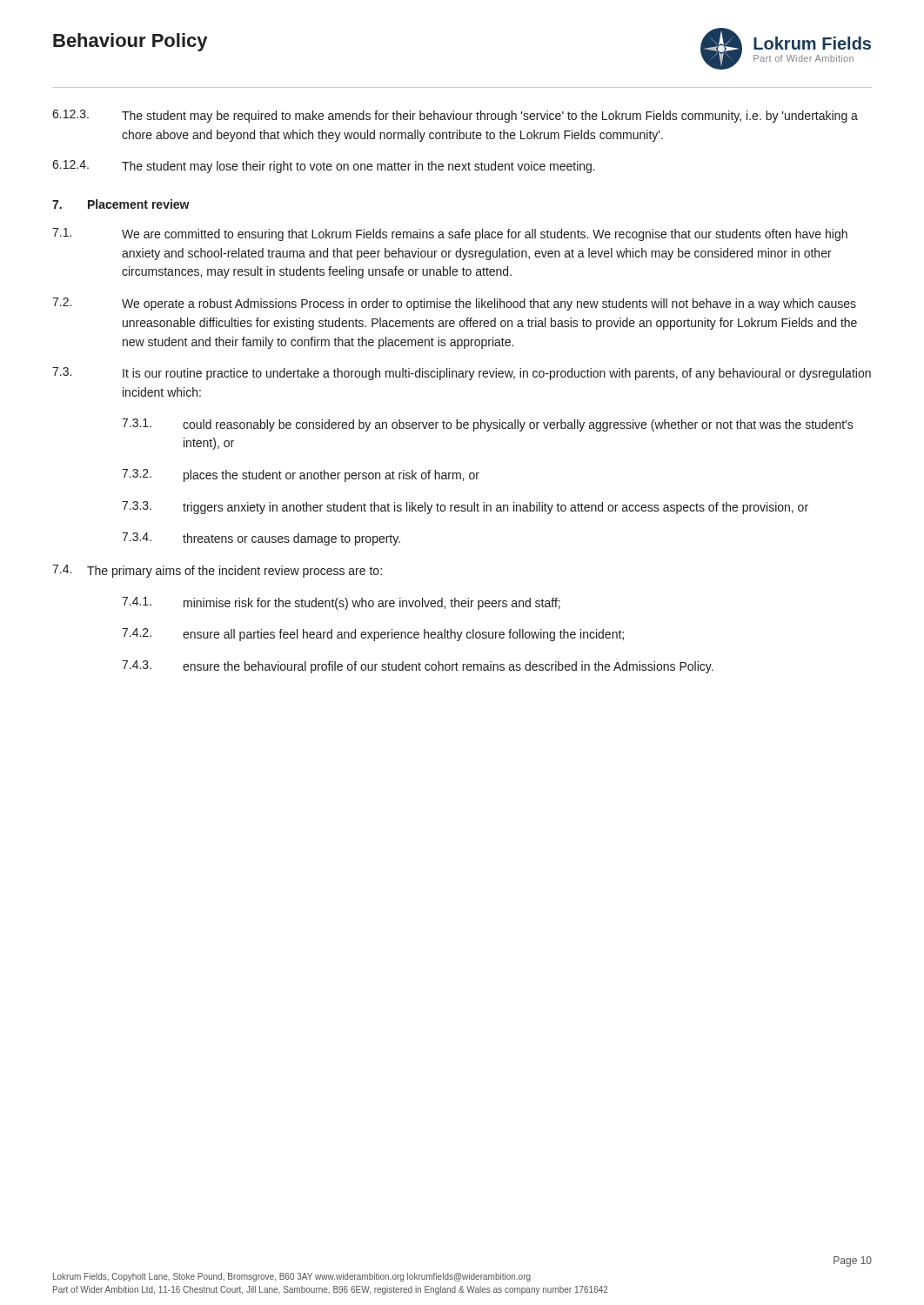Find the block starting "Behaviour Policy"
924x1305 pixels.
coord(130,40)
